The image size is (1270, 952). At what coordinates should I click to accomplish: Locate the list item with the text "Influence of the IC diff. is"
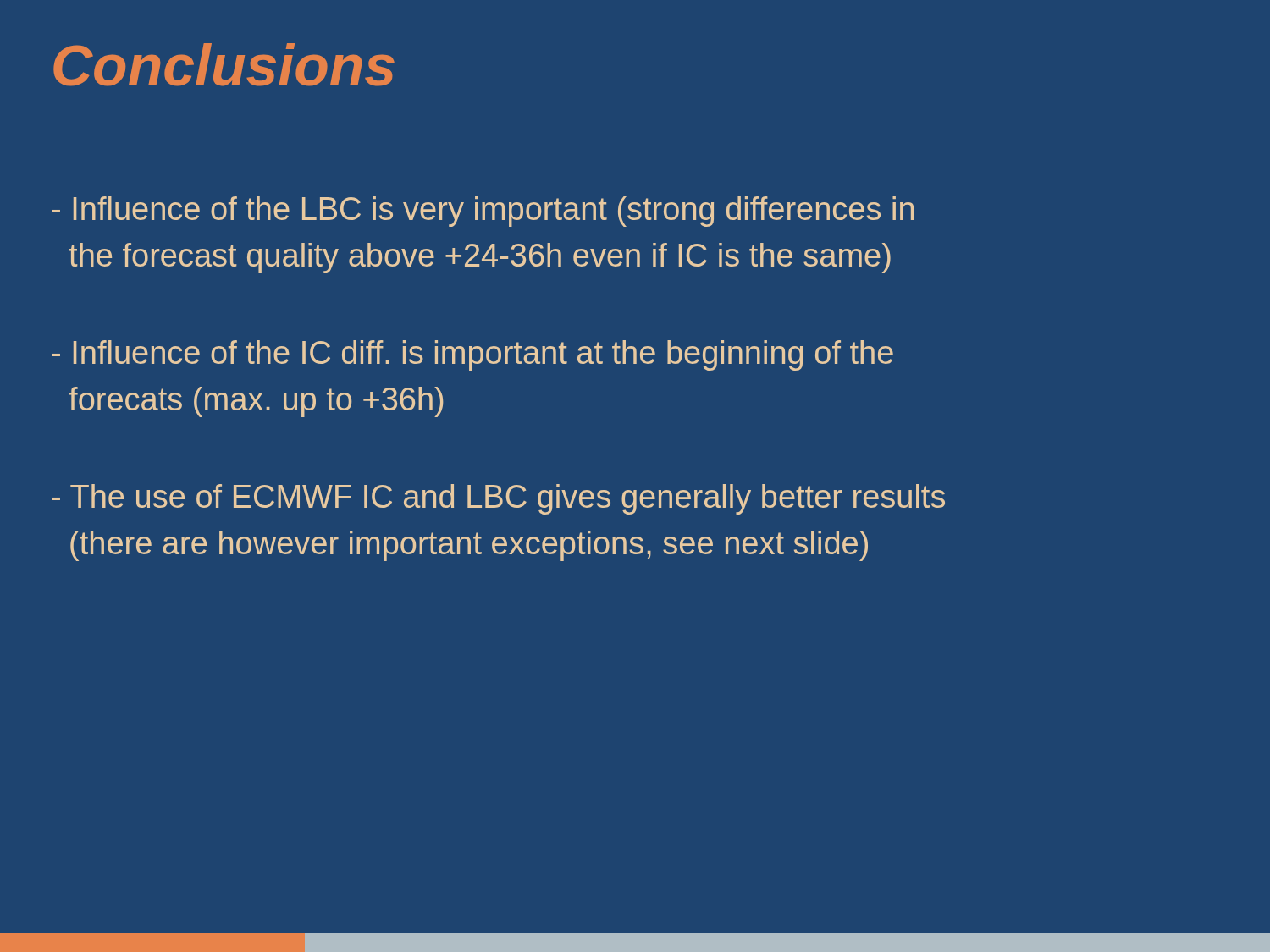635,377
